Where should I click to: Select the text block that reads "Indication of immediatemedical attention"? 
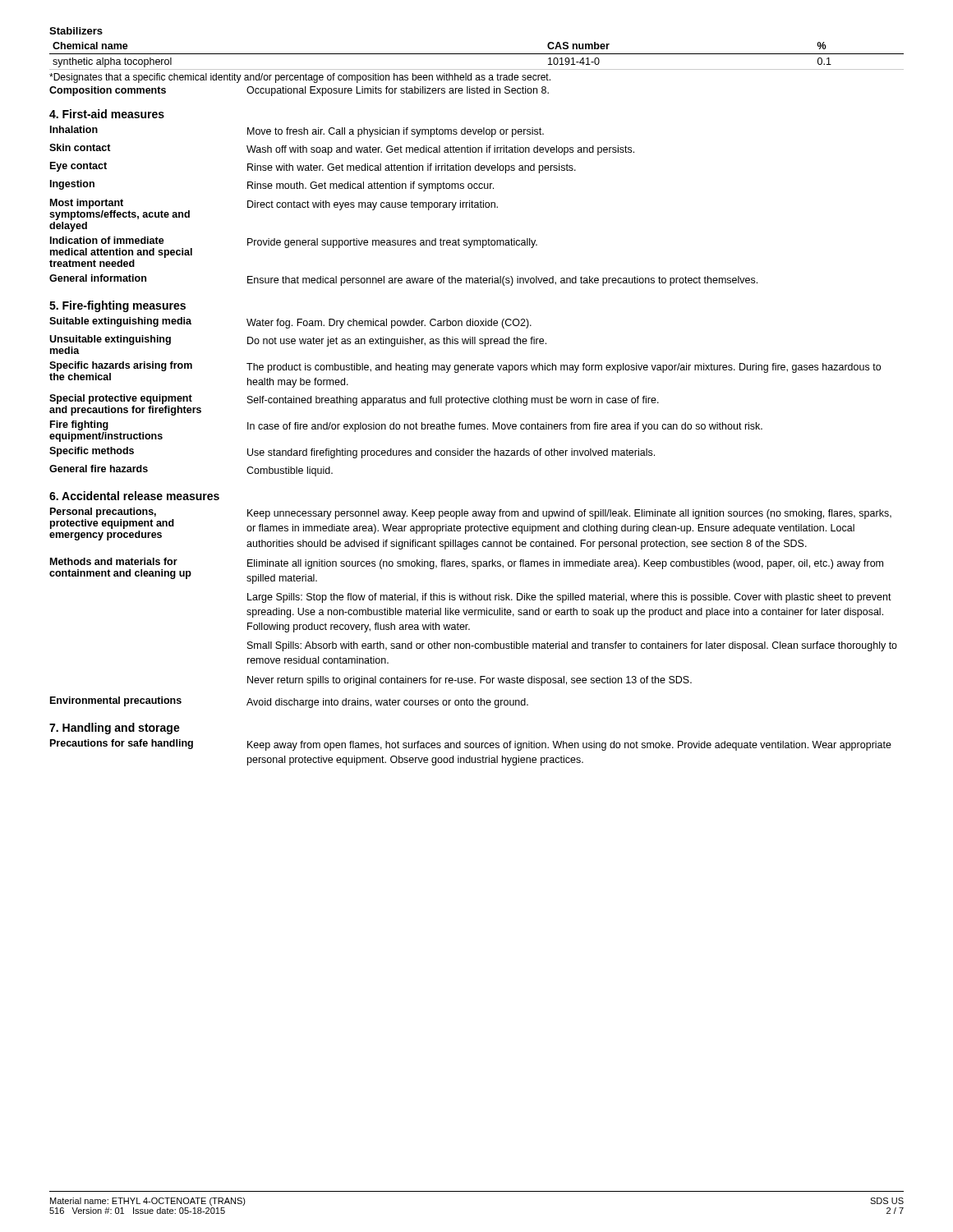(x=476, y=252)
